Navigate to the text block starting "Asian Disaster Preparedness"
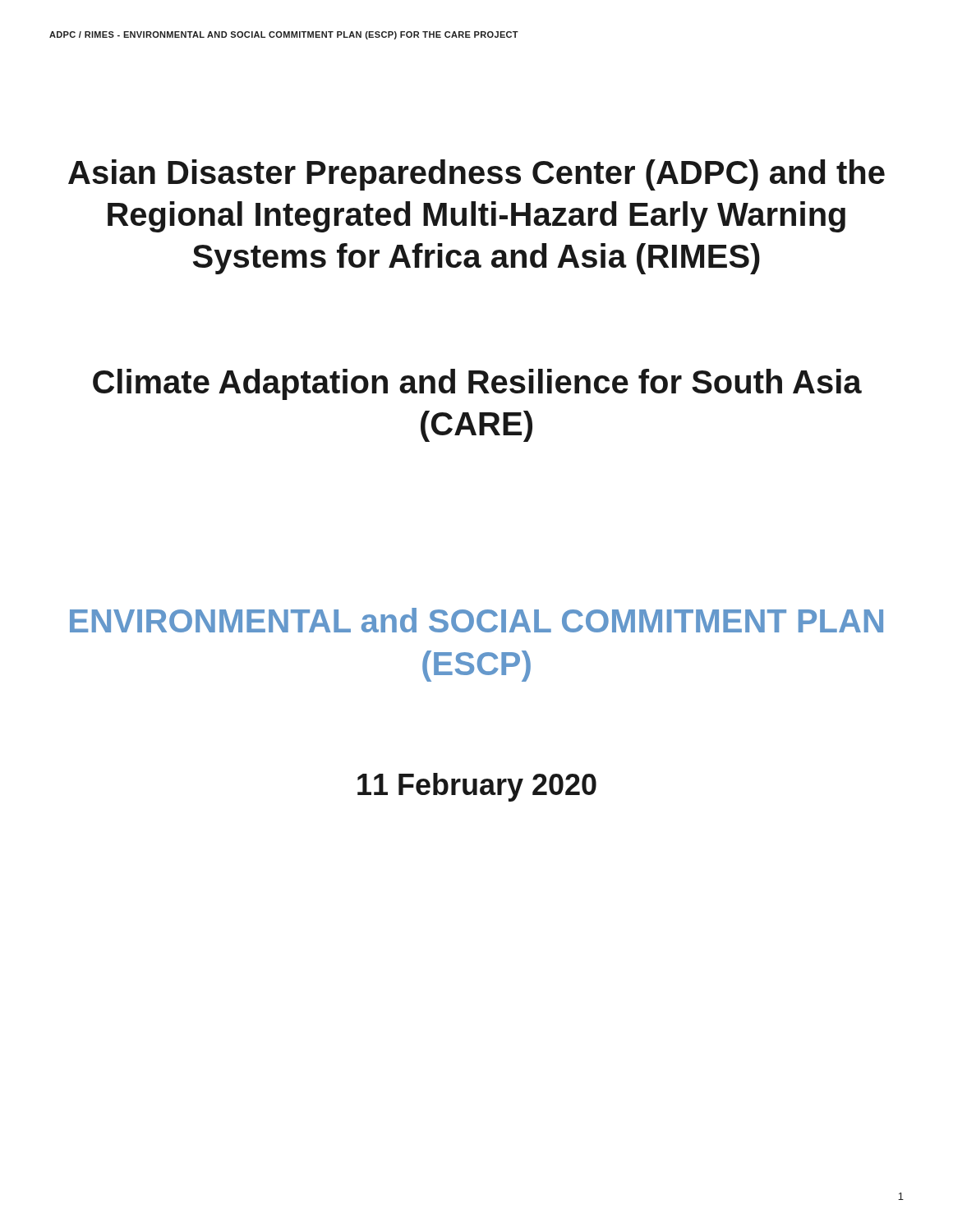 coord(476,215)
